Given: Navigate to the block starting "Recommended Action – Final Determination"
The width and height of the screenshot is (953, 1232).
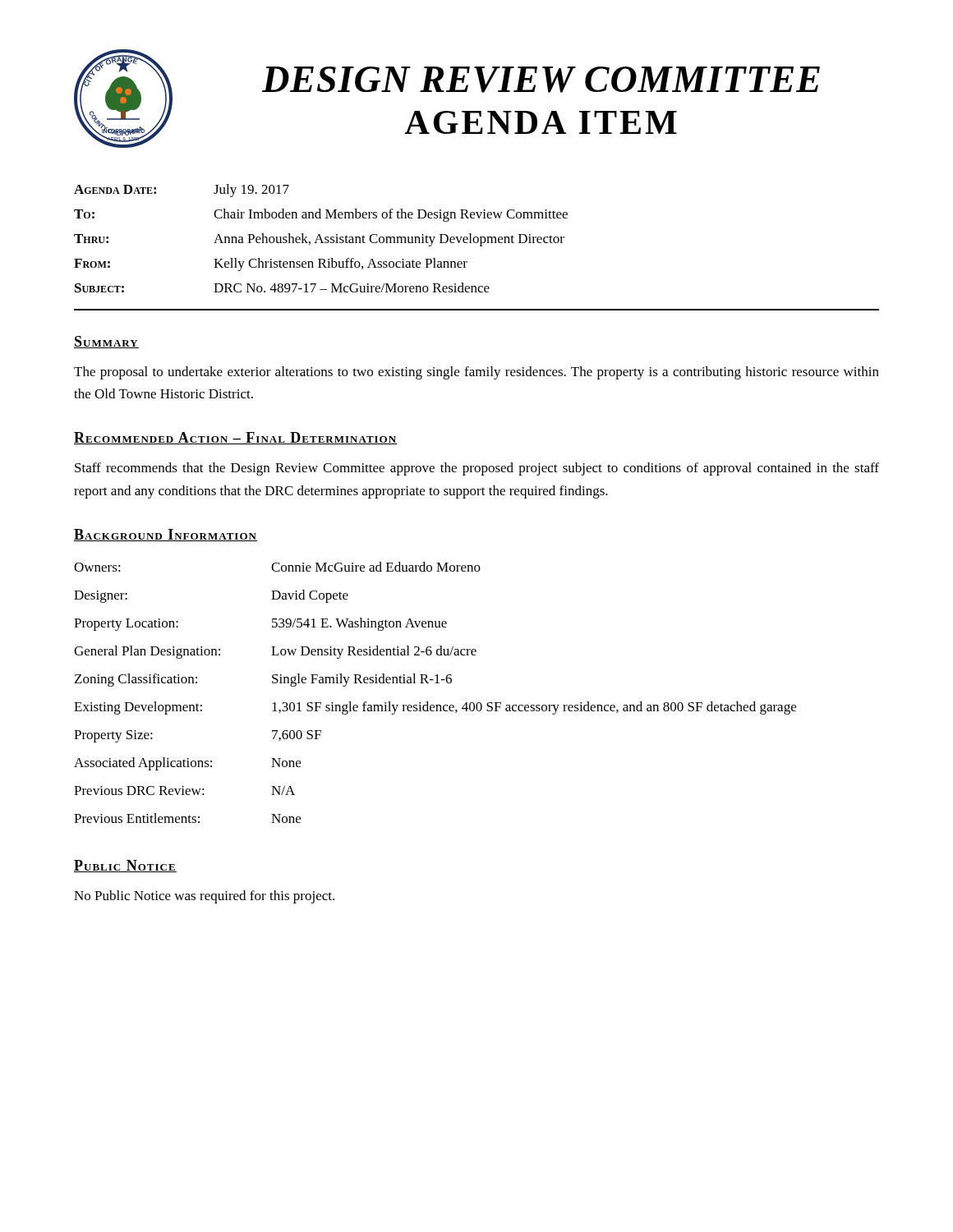Looking at the screenshot, I should pyautogui.click(x=235, y=438).
